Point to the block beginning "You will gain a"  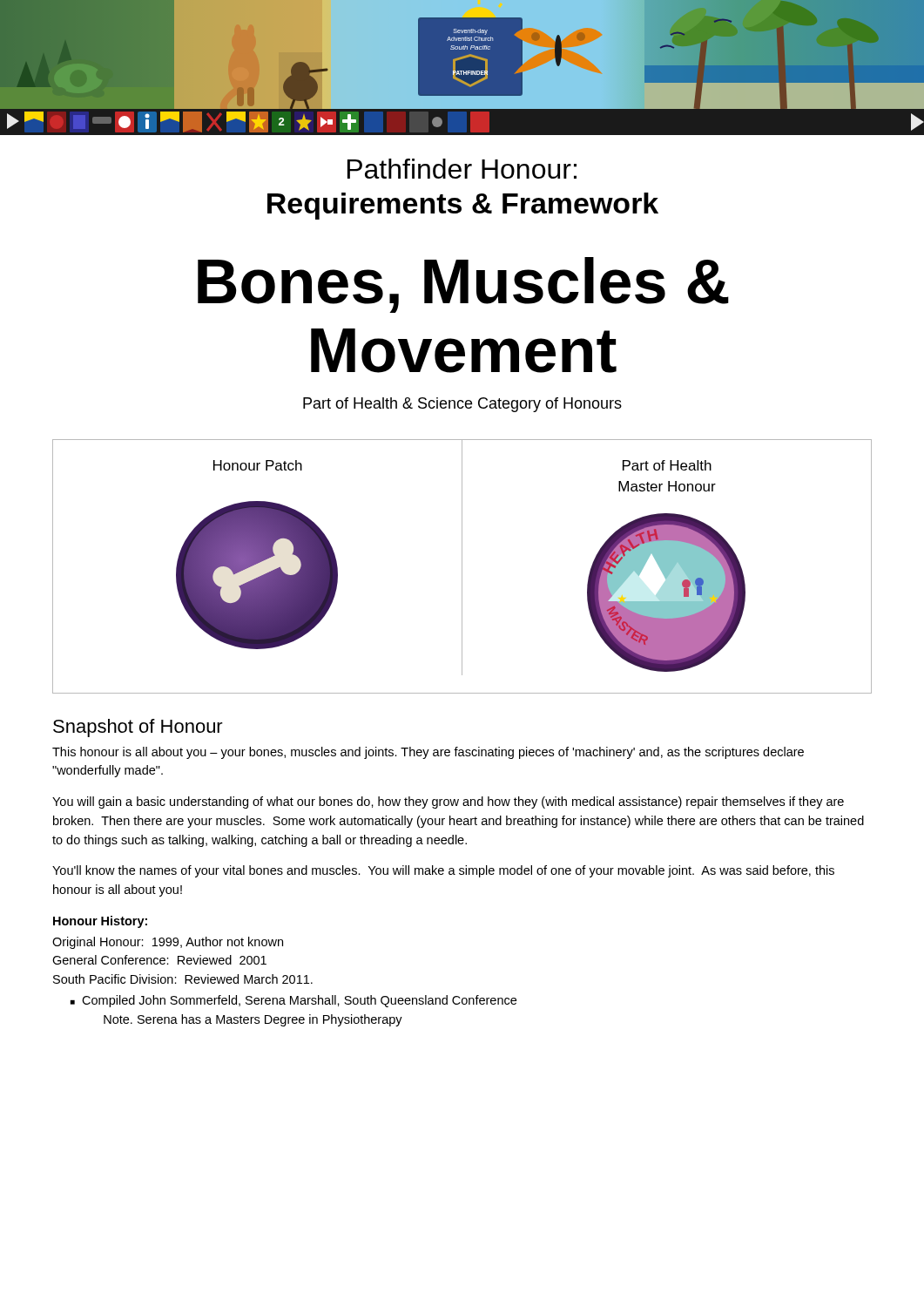(458, 821)
